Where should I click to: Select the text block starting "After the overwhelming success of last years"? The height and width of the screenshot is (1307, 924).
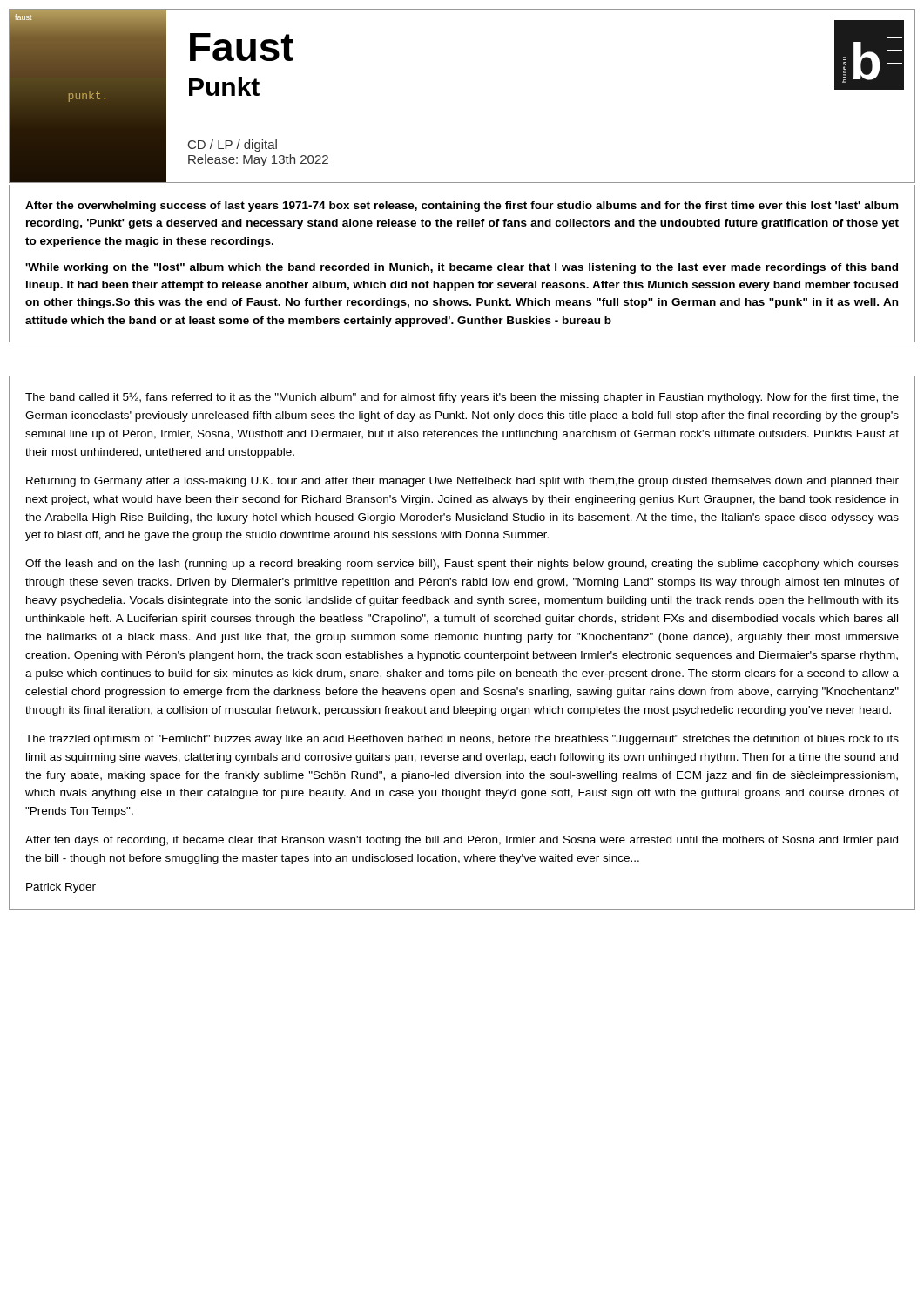[462, 263]
